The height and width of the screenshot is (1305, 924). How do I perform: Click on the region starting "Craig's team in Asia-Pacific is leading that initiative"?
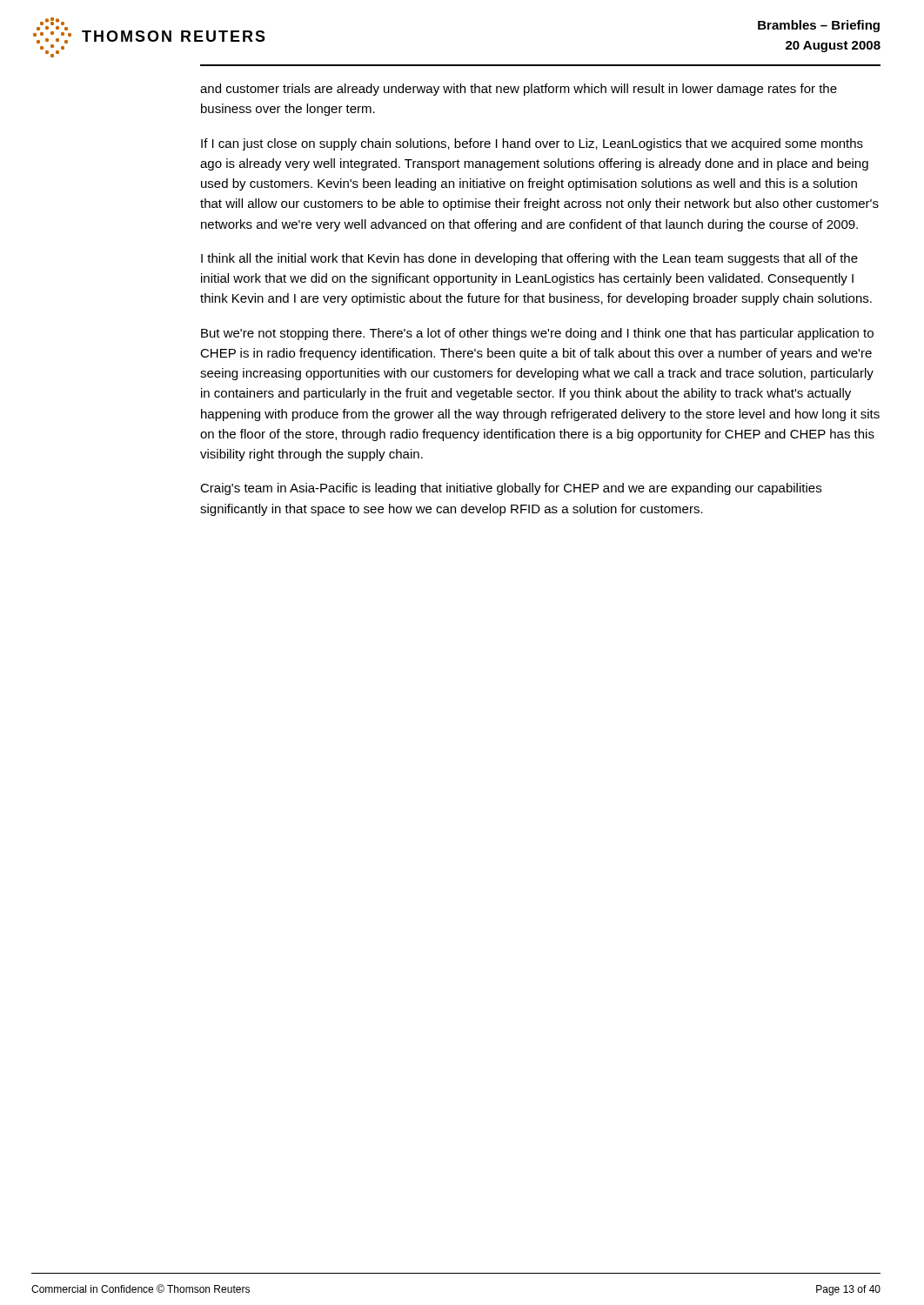pyautogui.click(x=511, y=498)
